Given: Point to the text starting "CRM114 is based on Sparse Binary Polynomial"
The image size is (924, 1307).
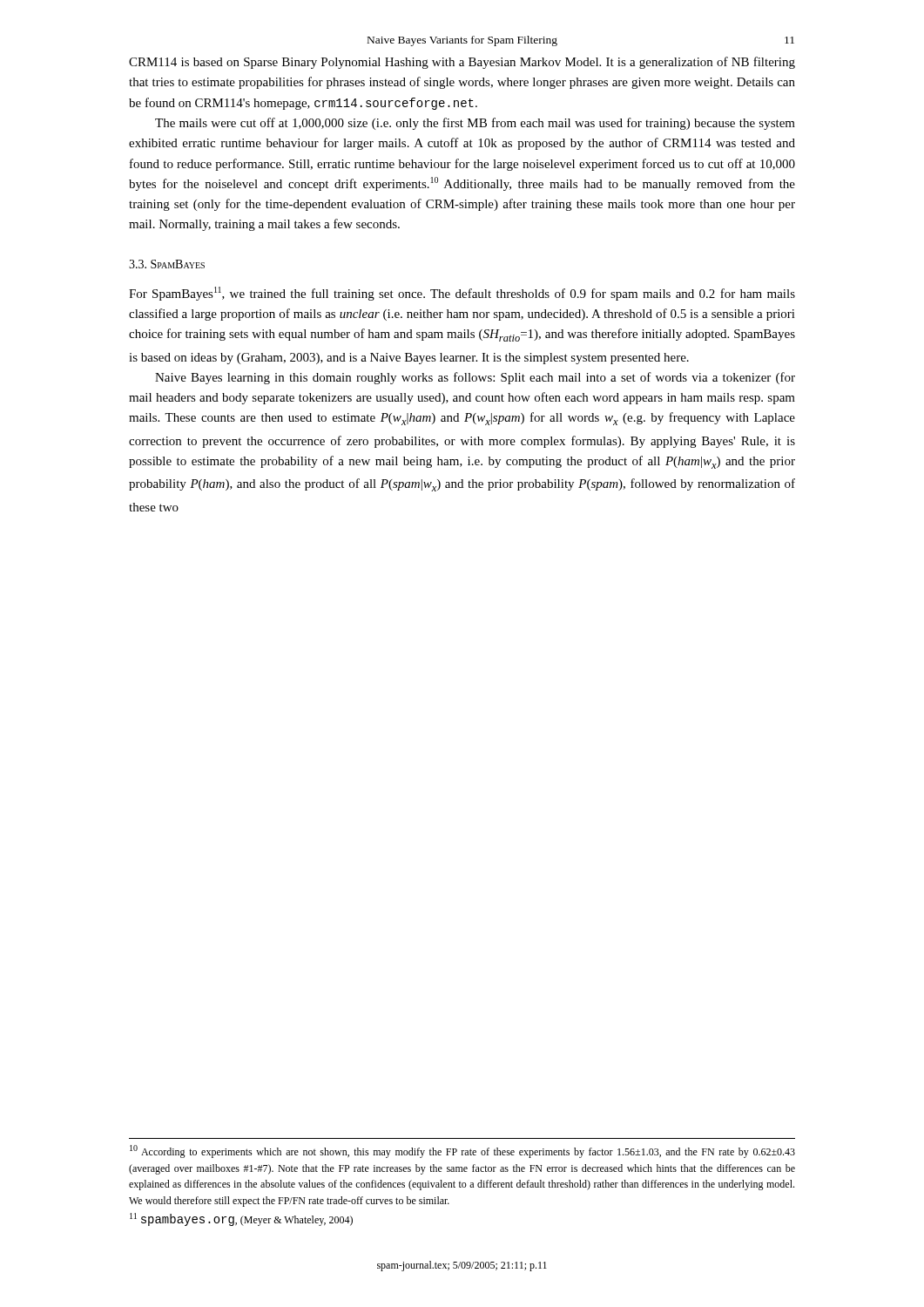Looking at the screenshot, I should pos(462,83).
